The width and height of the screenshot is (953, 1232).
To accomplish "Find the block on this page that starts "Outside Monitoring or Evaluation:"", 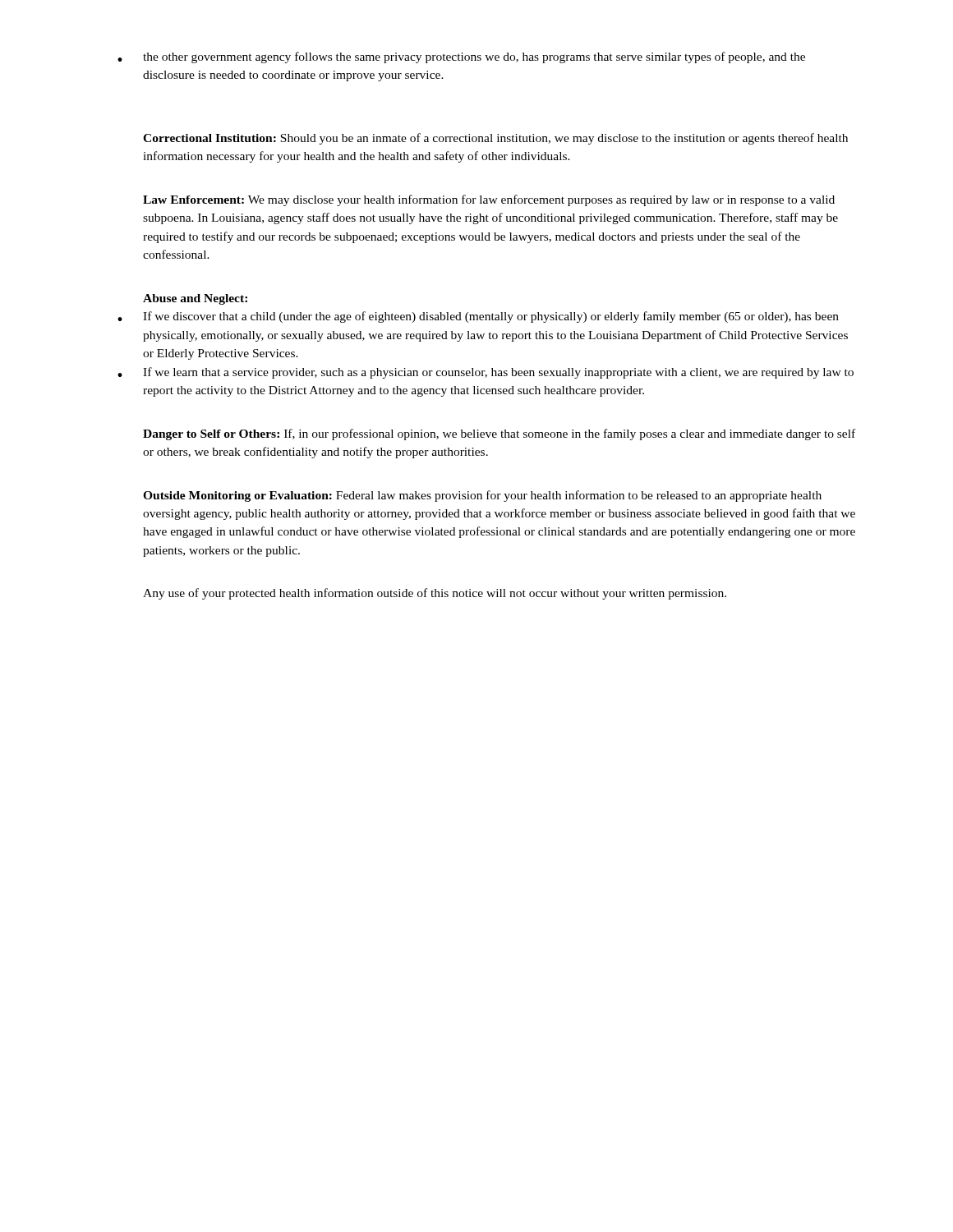I will pyautogui.click(x=499, y=522).
